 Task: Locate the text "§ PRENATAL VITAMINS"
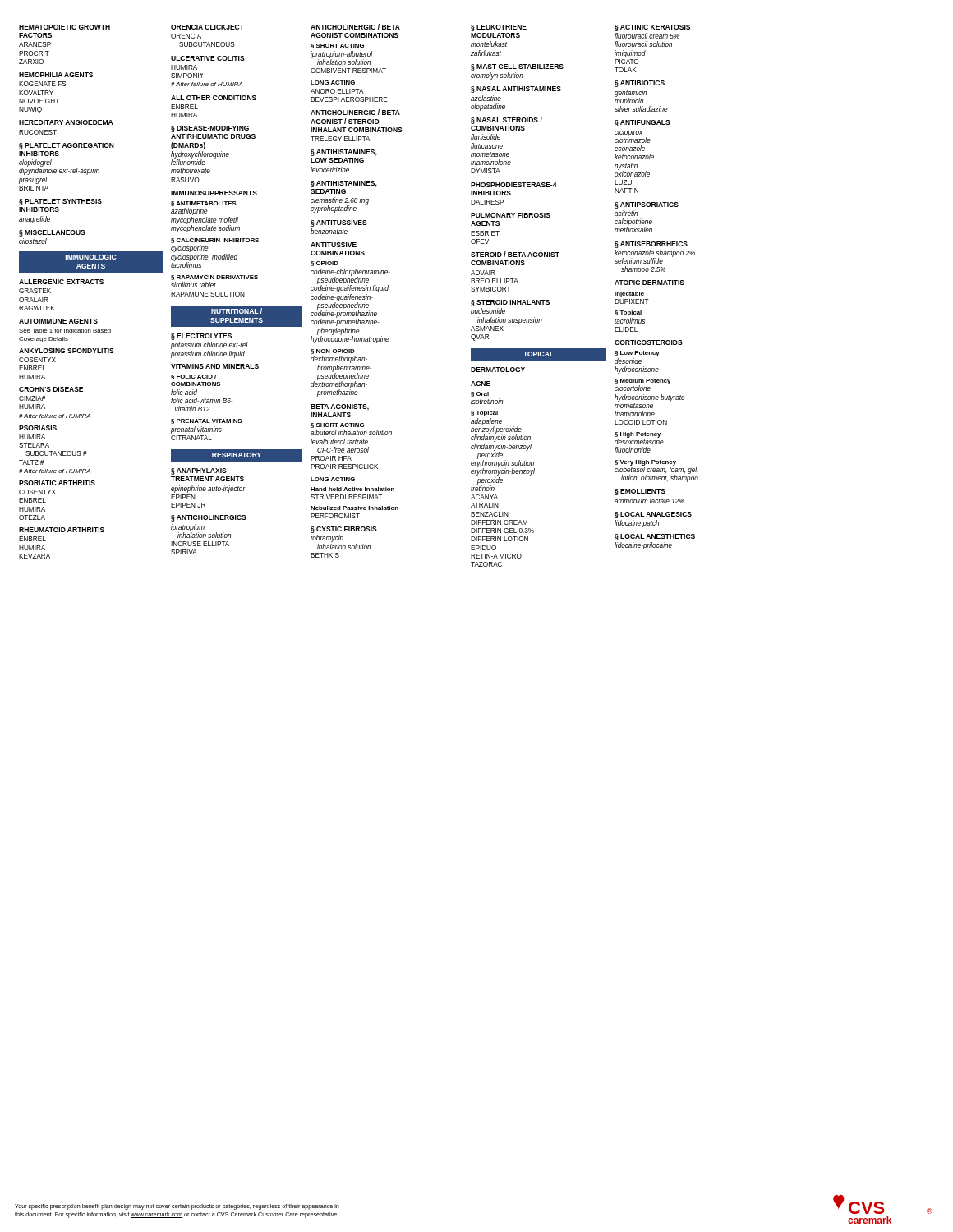[x=206, y=421]
